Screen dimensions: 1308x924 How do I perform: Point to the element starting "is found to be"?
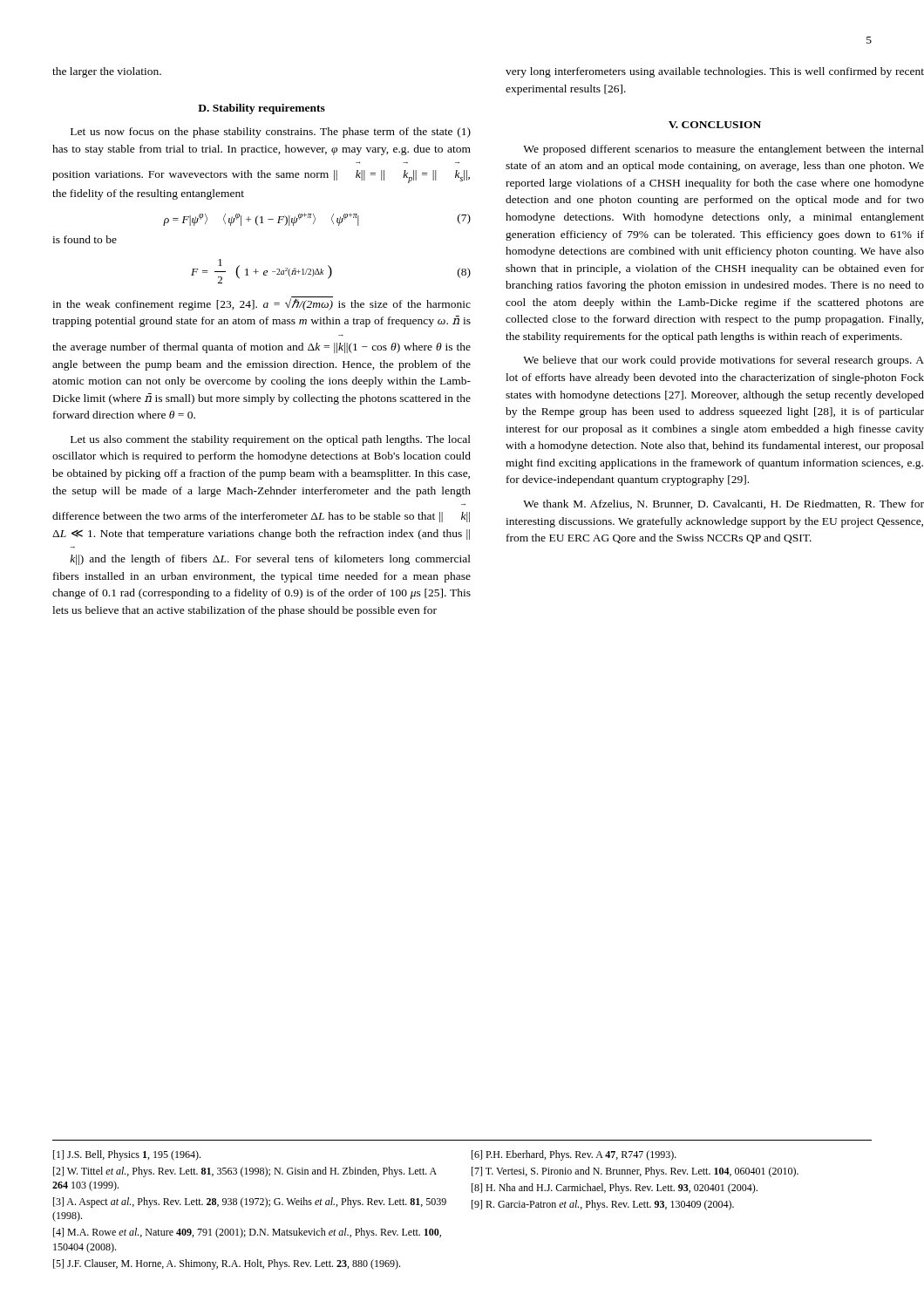point(85,239)
